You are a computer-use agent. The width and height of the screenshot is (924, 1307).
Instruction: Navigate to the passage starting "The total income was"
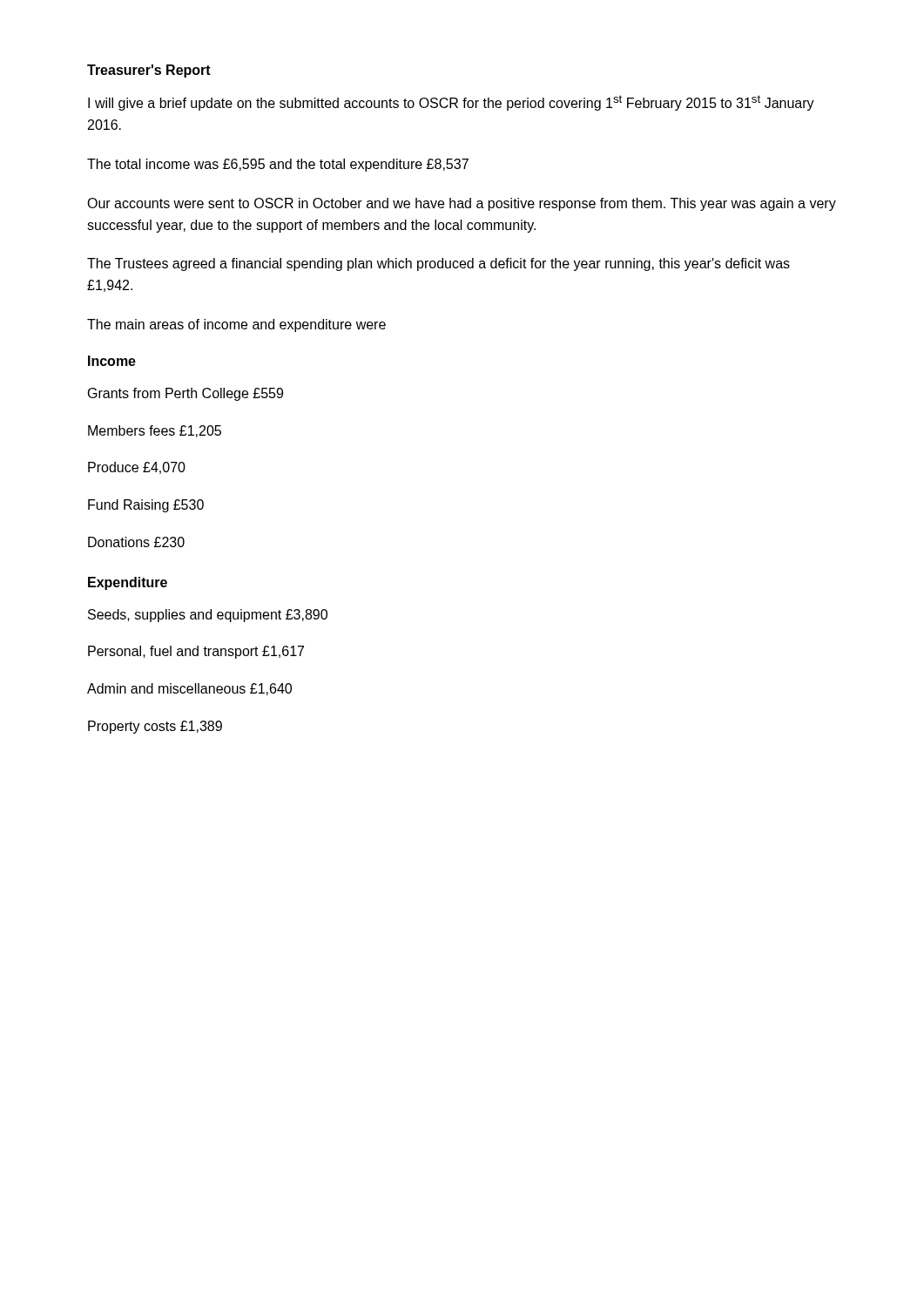coord(278,164)
